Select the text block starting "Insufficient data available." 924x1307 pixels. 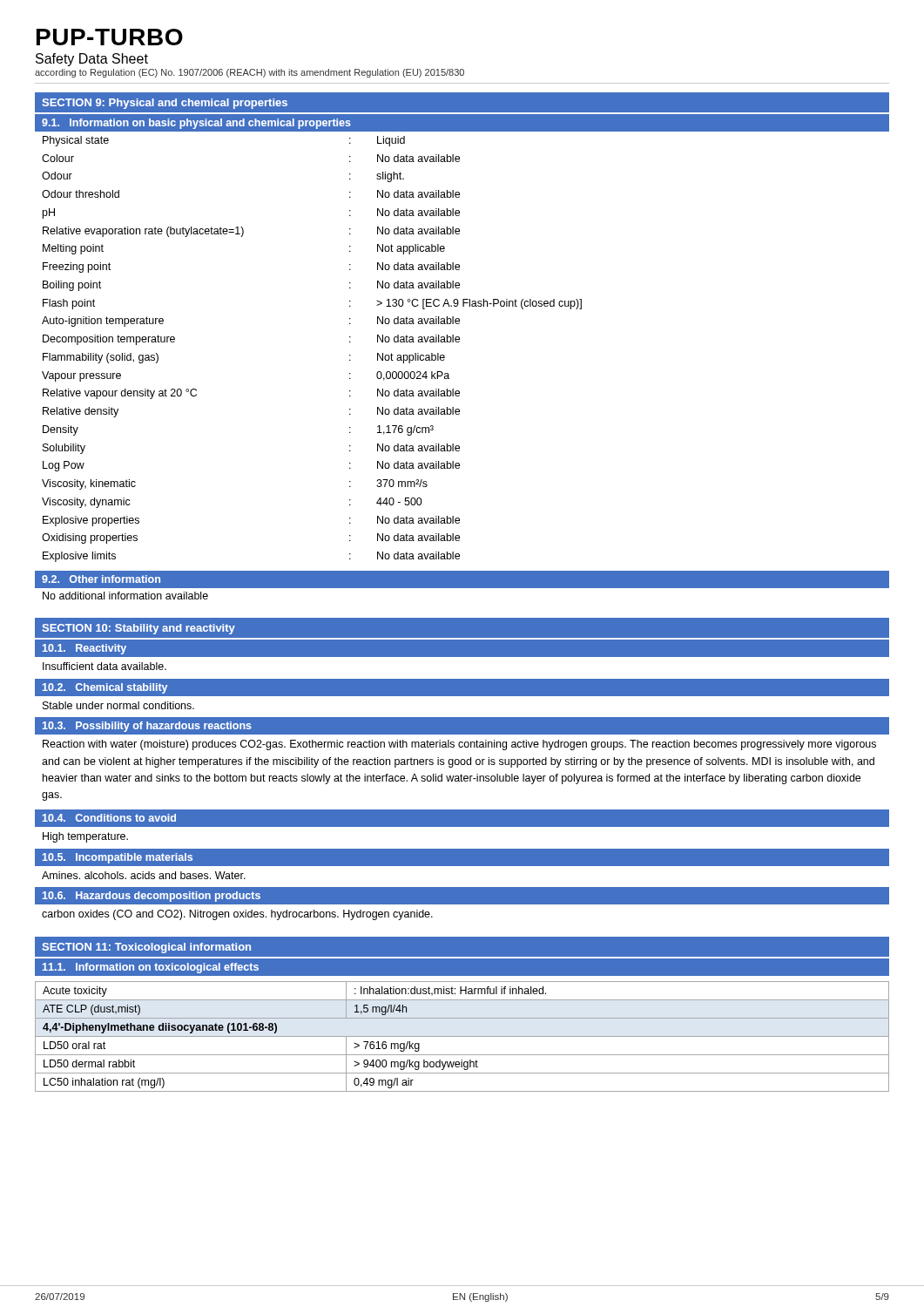coord(104,666)
